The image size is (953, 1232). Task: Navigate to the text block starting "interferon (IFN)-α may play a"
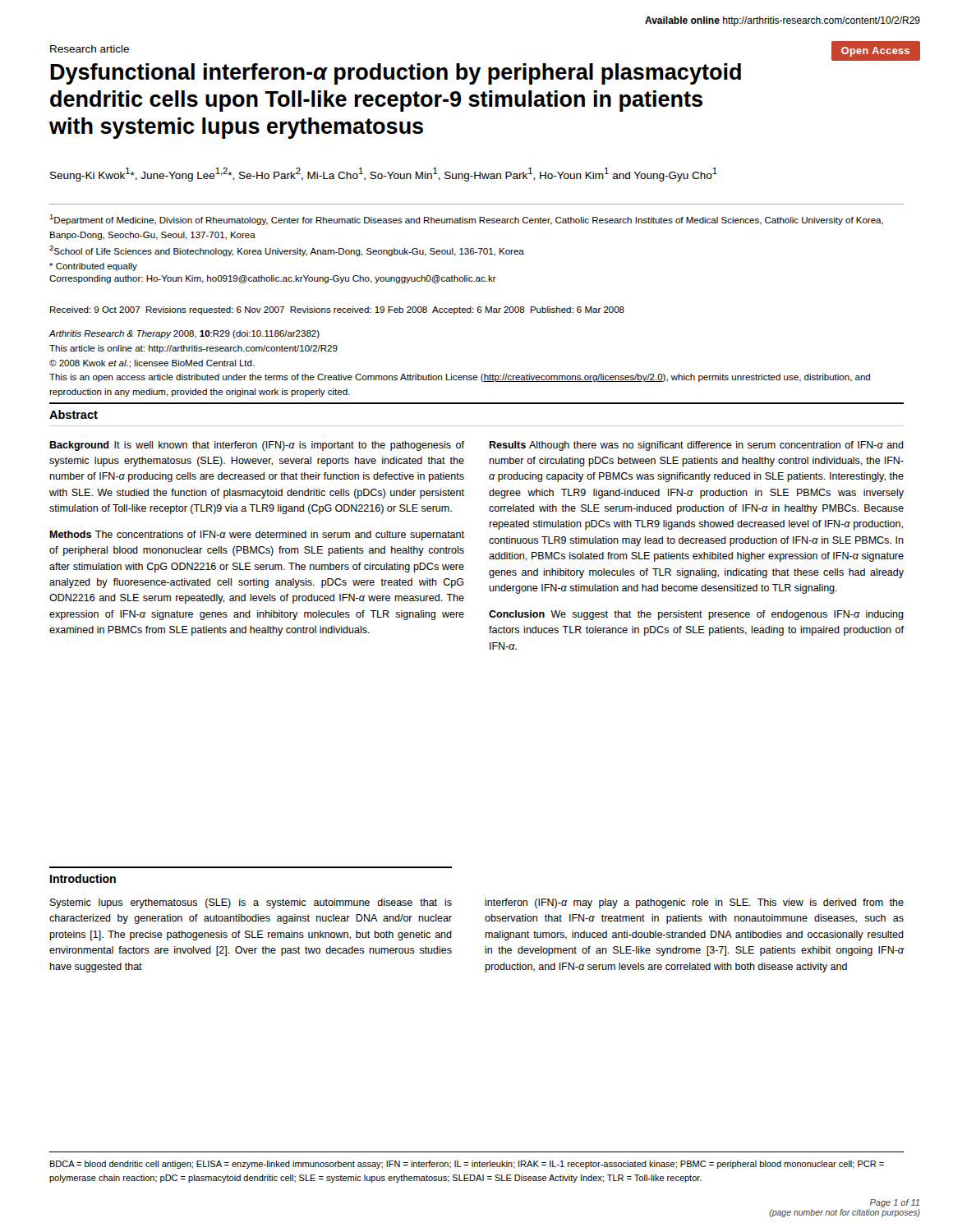point(694,934)
